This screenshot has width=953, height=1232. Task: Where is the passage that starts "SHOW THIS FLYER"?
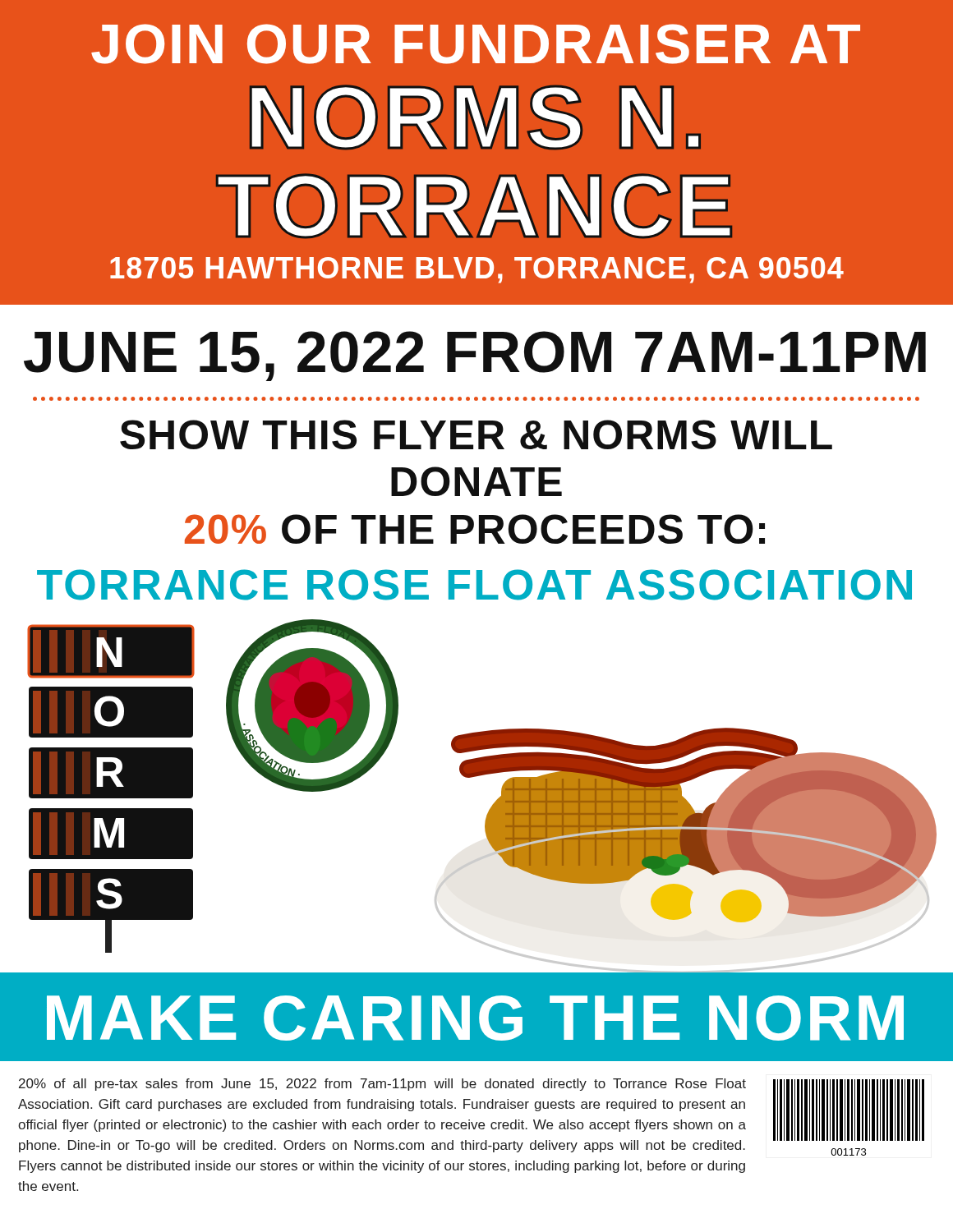(476, 483)
